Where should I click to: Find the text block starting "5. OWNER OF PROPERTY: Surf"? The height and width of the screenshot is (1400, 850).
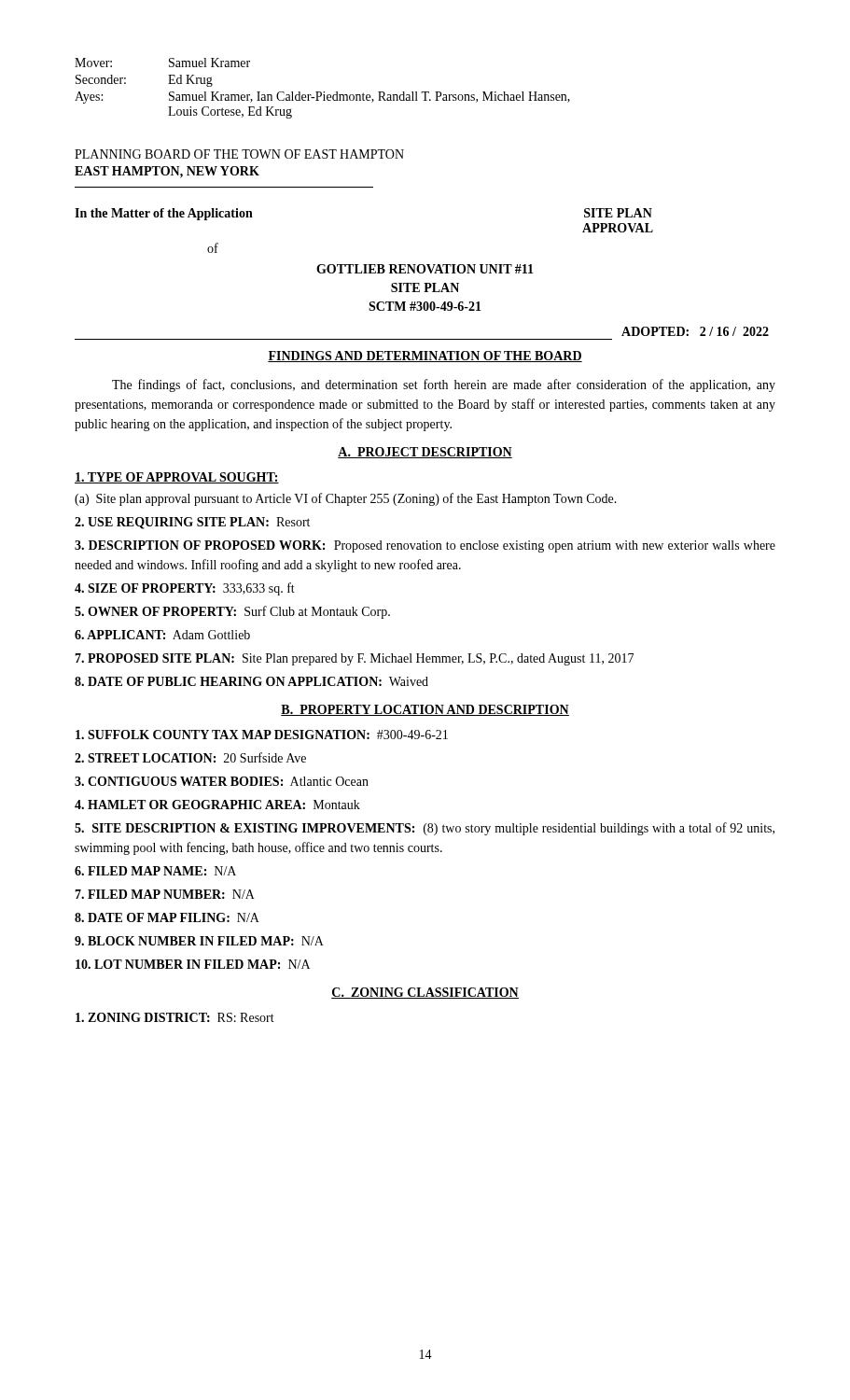(x=233, y=612)
